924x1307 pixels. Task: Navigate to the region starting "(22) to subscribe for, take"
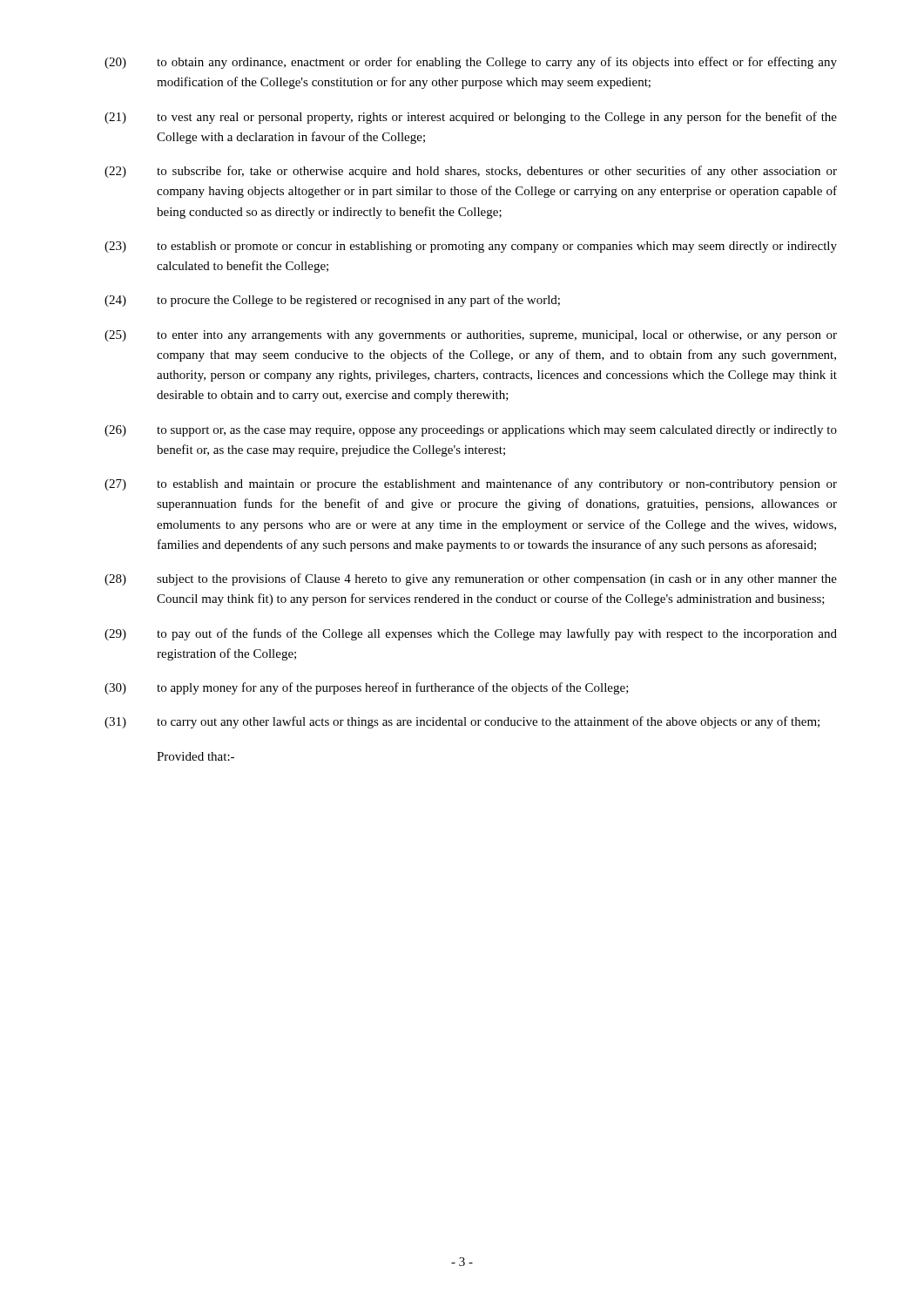pyautogui.click(x=471, y=192)
